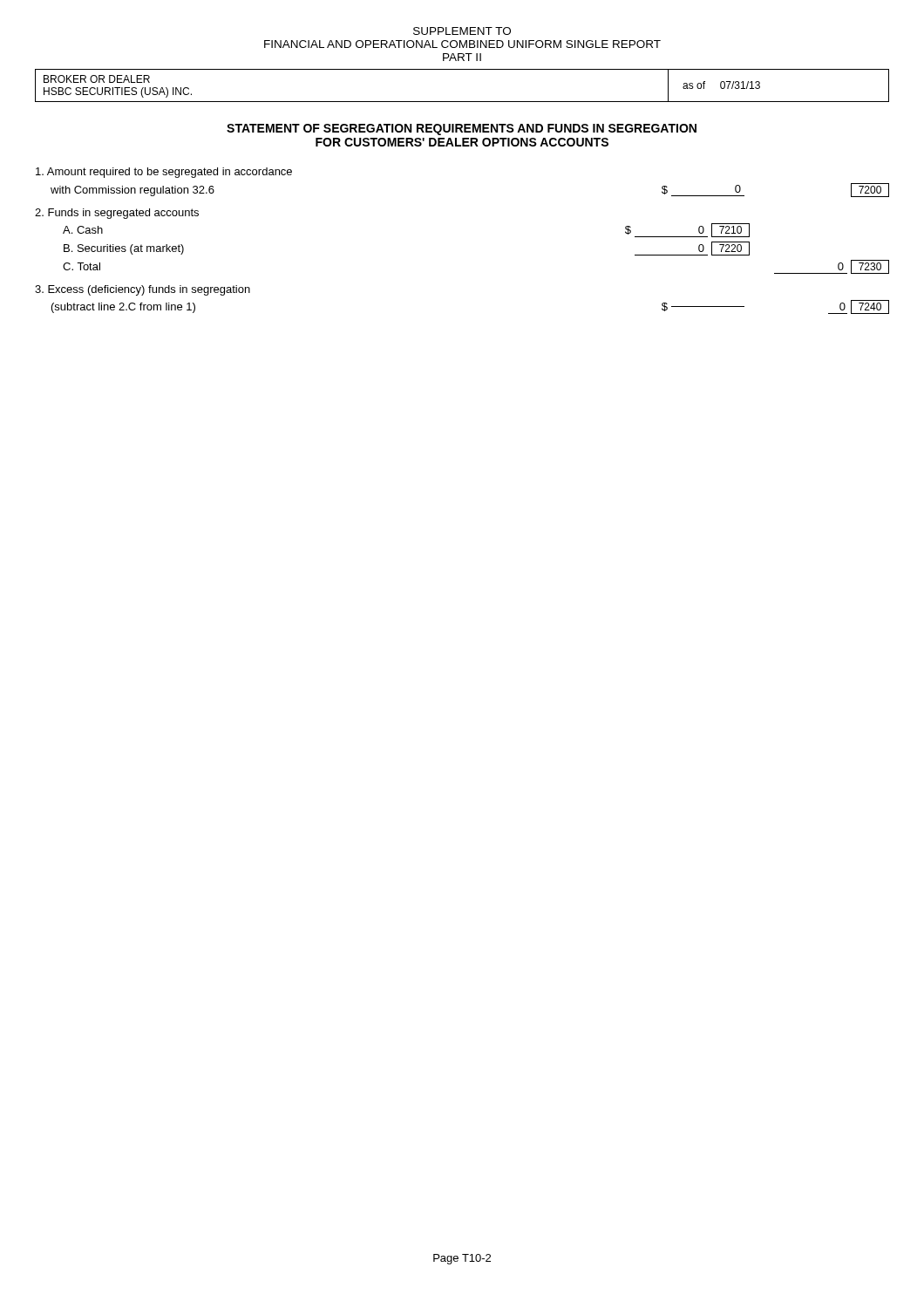Locate the element starting "Excess (deficiency) funds in"

(143, 290)
